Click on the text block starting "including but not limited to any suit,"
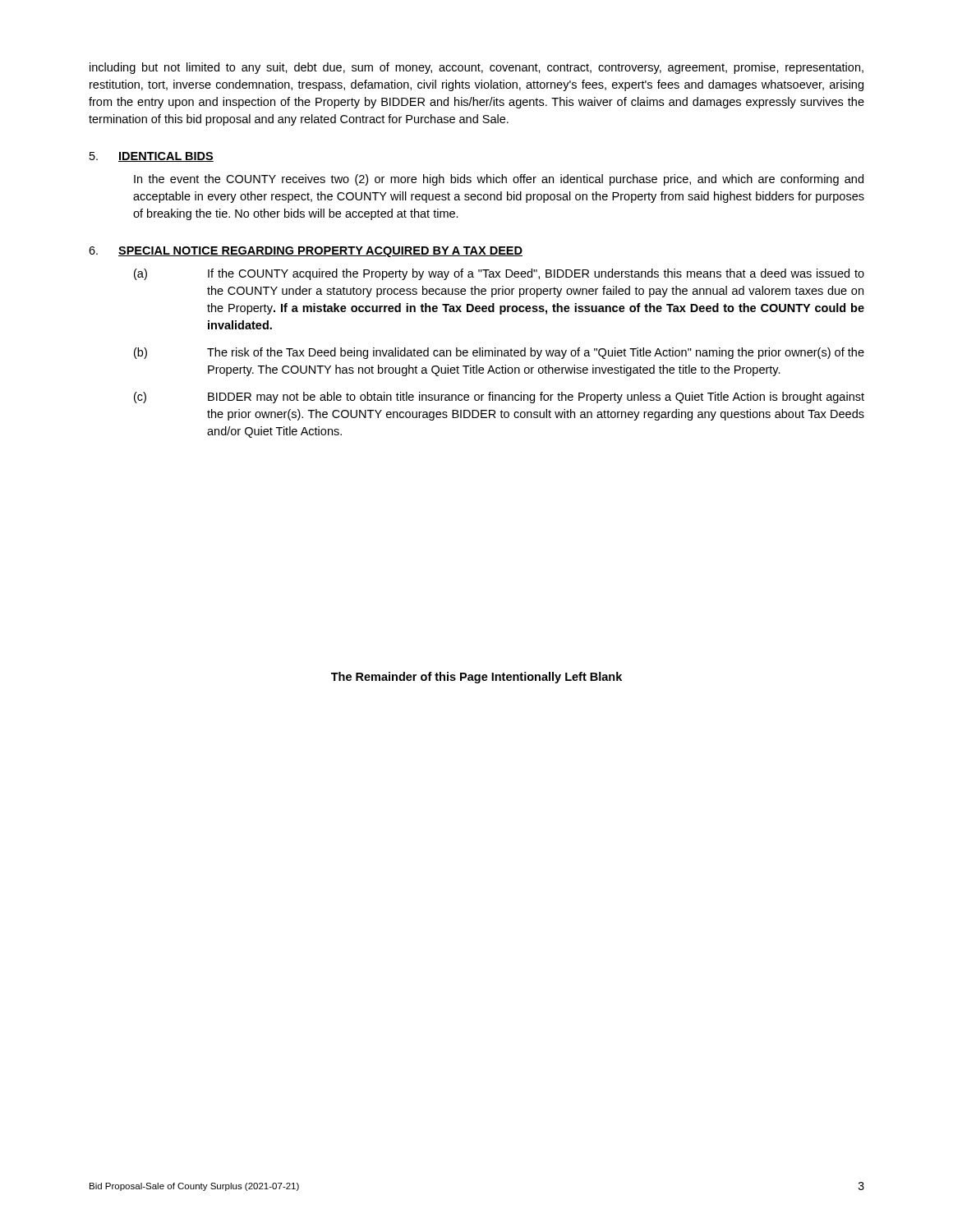The height and width of the screenshot is (1232, 953). pyautogui.click(x=476, y=93)
